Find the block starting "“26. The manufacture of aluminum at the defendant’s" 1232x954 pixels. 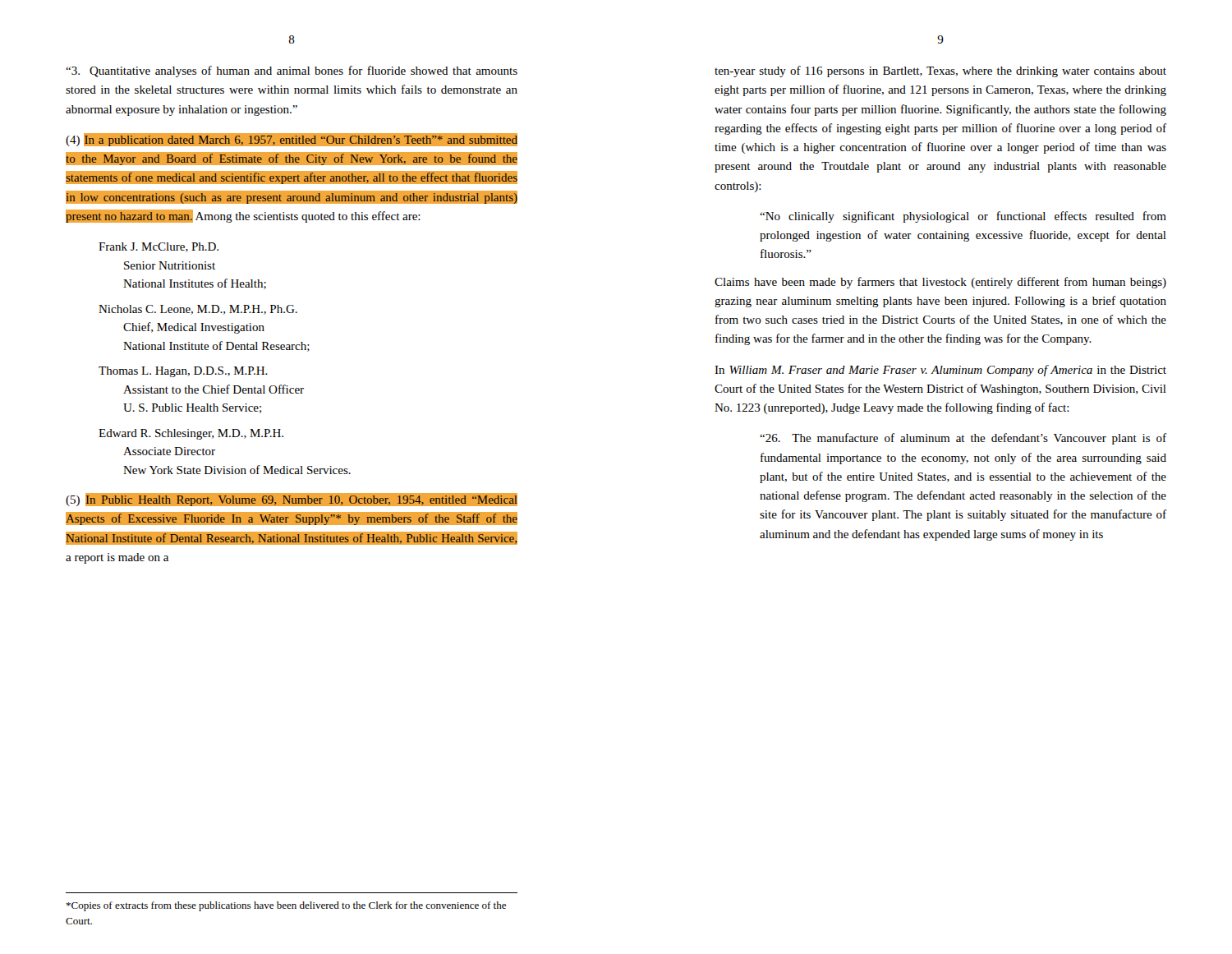963,486
